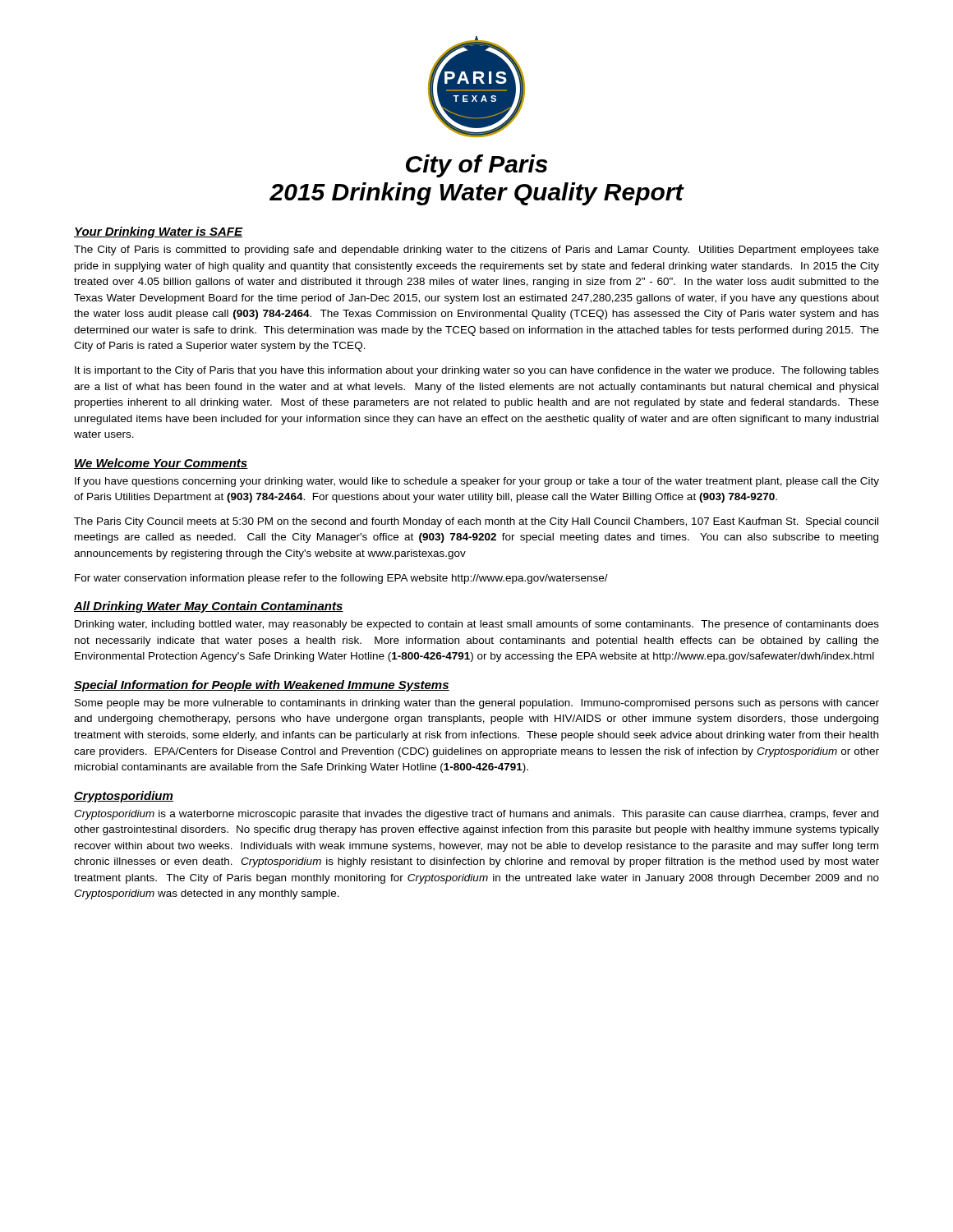Locate the block of text that opens with "For water conservation information please refer to"

click(476, 578)
